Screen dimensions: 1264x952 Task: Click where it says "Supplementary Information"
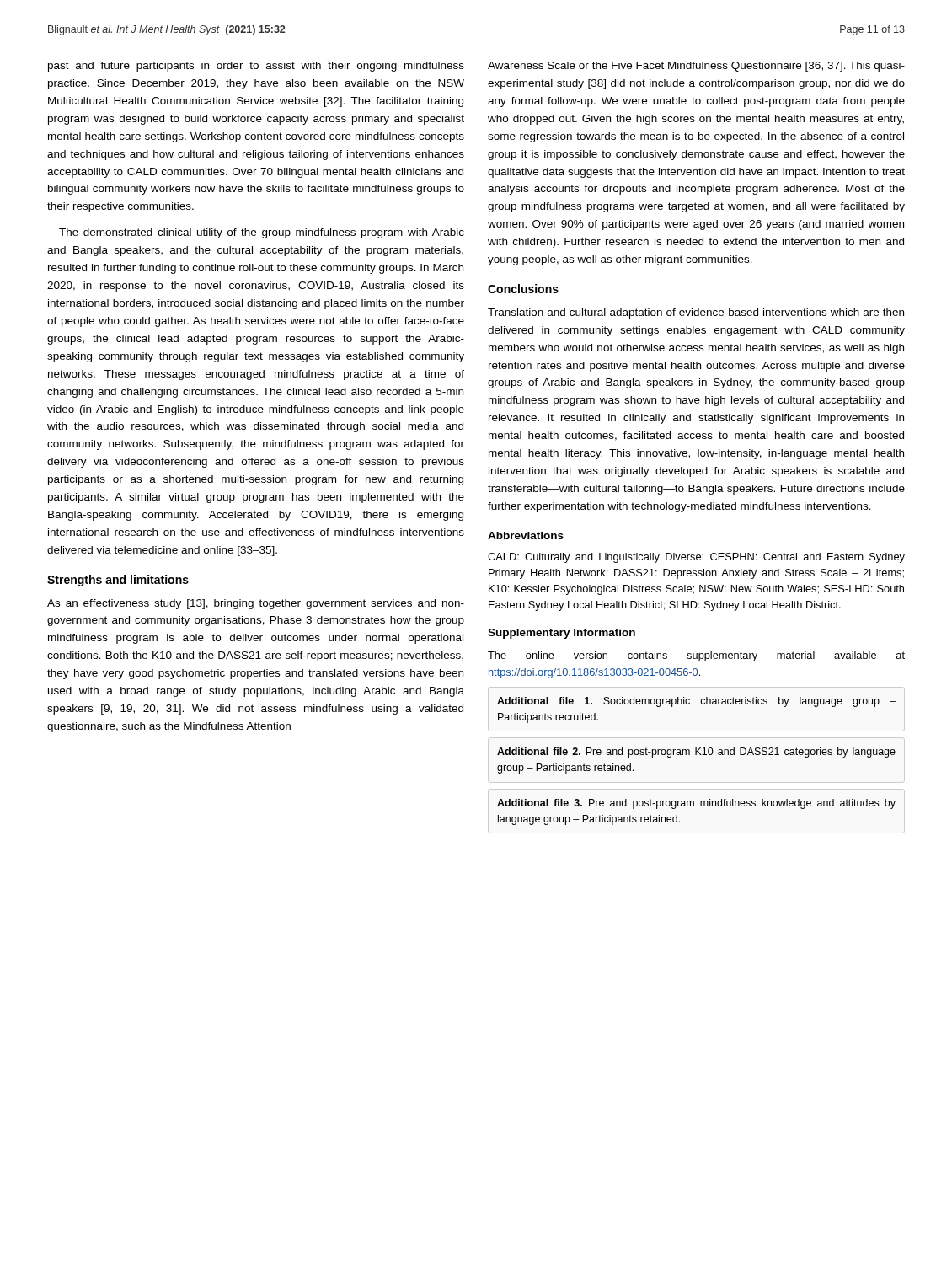tap(562, 633)
